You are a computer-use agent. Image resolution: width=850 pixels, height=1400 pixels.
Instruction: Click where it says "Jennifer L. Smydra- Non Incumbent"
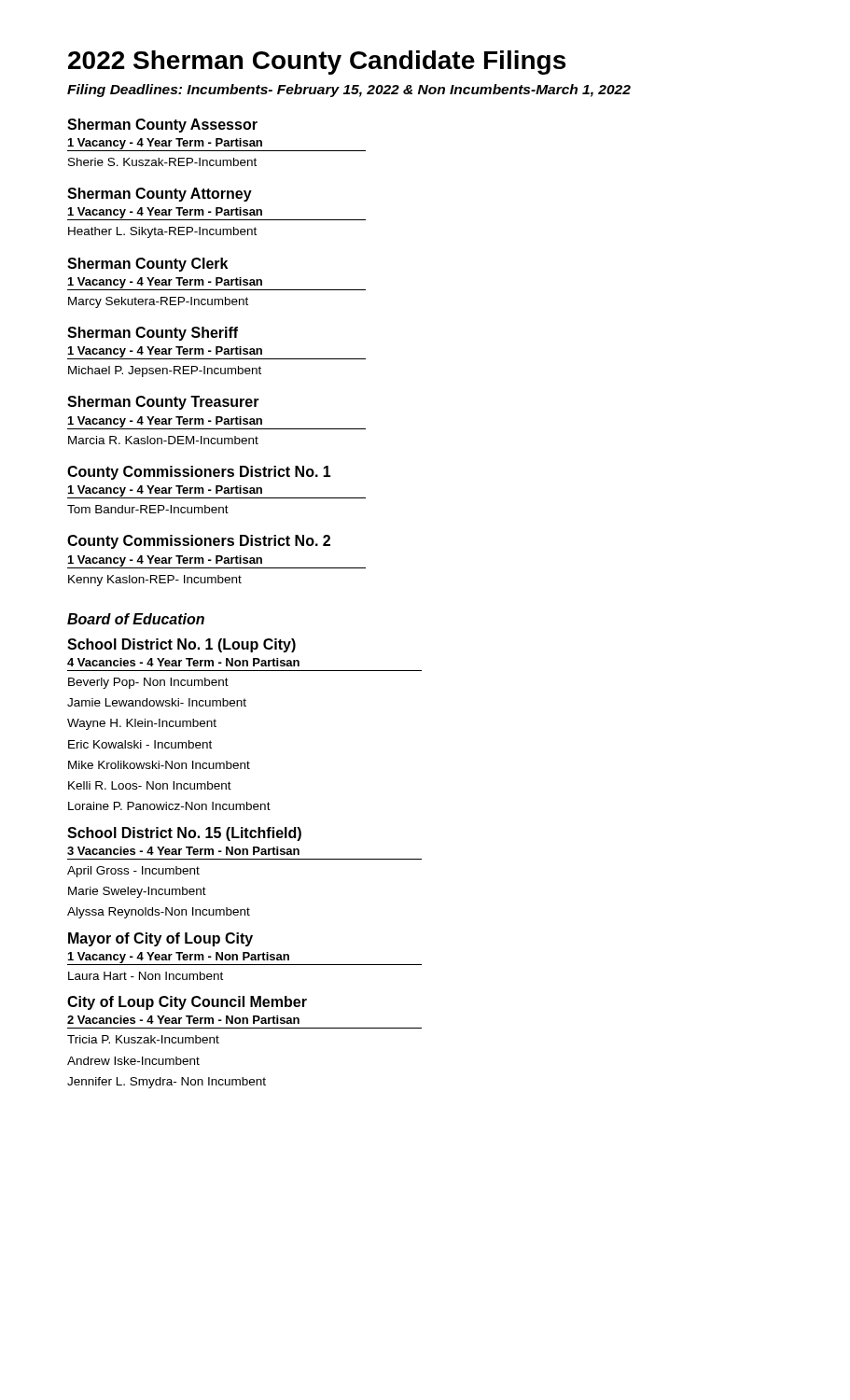(167, 1083)
